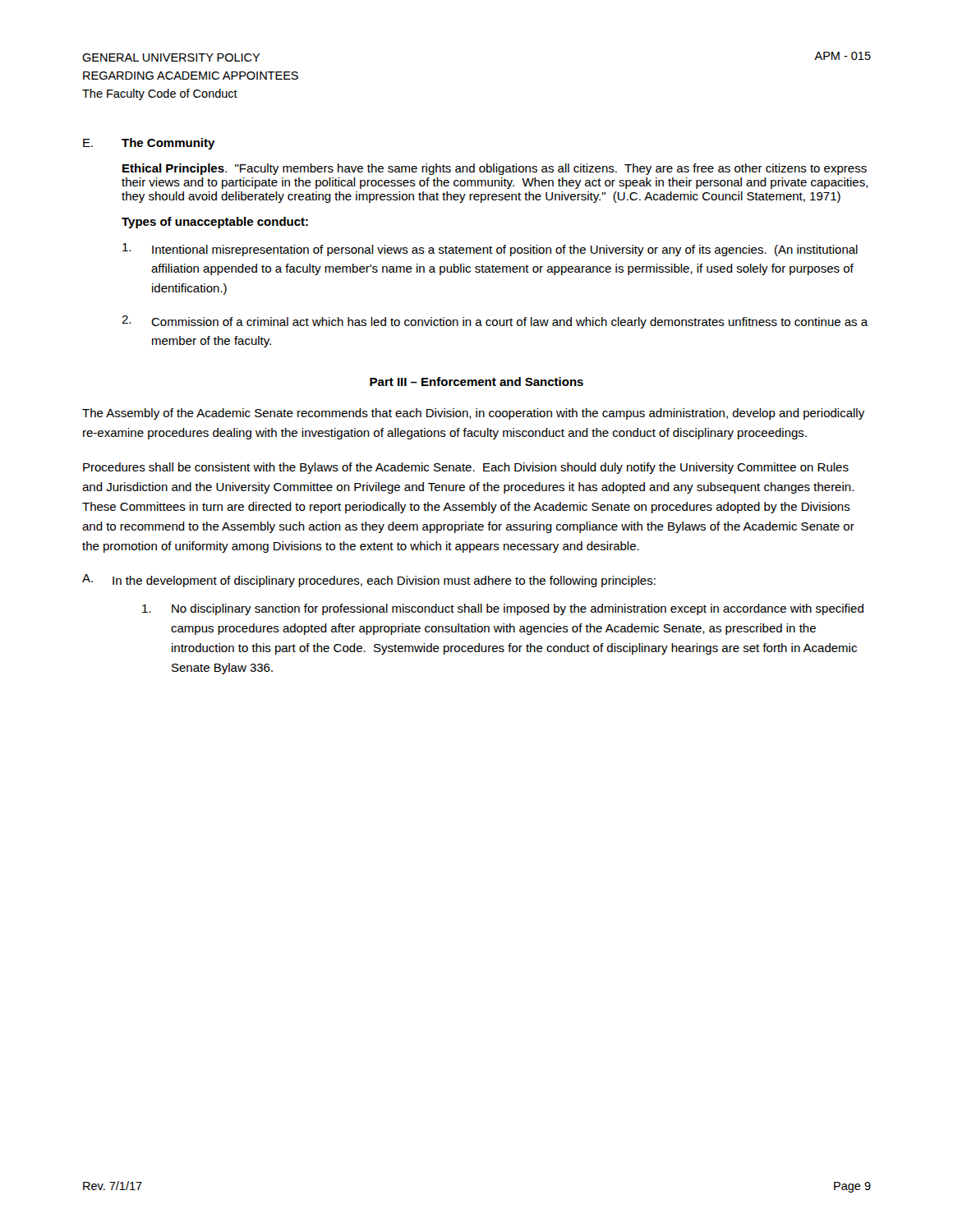Find the text block starting "Types of unacceptable conduct:"
The width and height of the screenshot is (953, 1232).
pyautogui.click(x=215, y=221)
